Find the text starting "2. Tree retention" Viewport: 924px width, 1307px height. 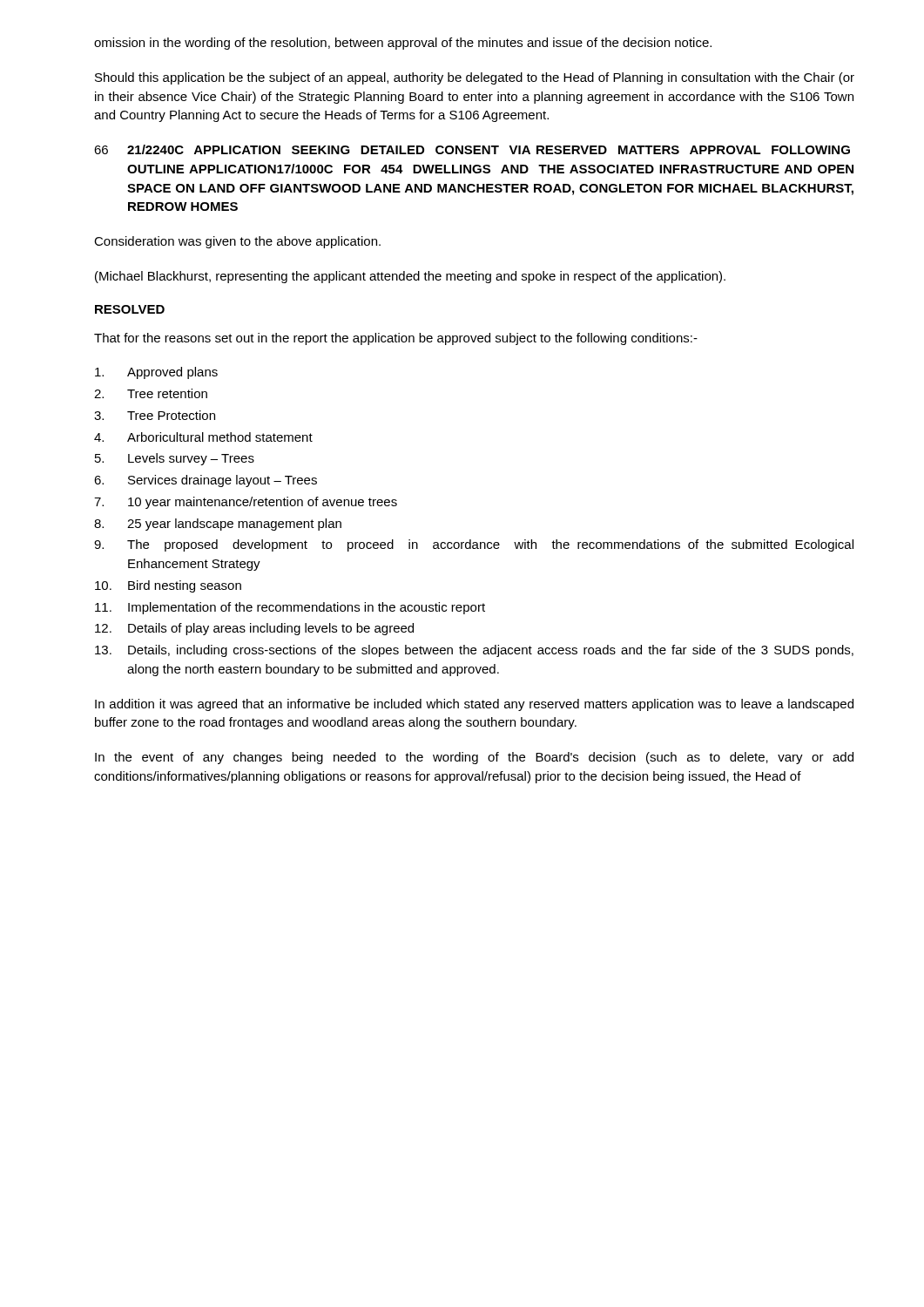point(151,393)
